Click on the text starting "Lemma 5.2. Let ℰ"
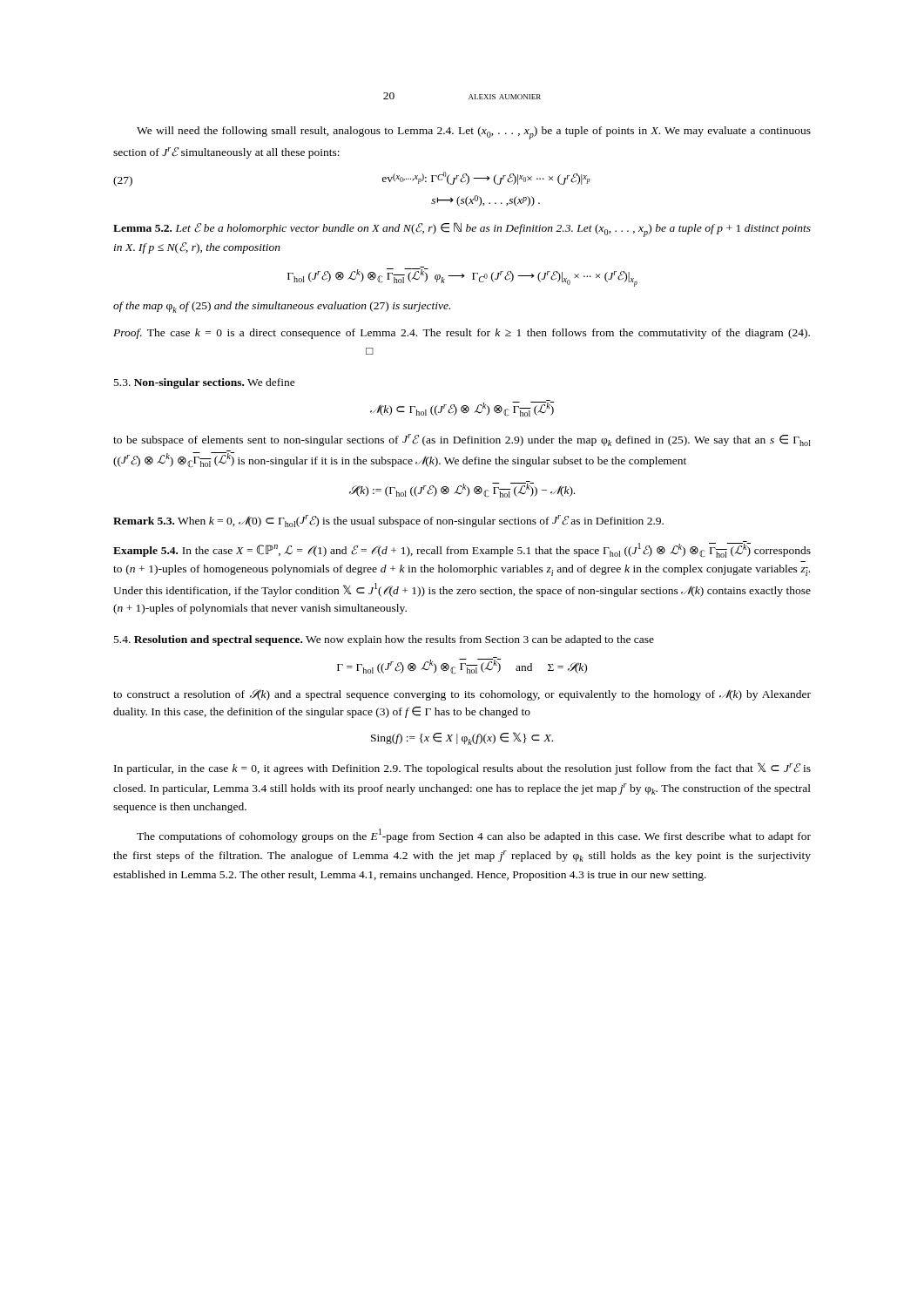Viewport: 924px width, 1307px height. tap(462, 238)
